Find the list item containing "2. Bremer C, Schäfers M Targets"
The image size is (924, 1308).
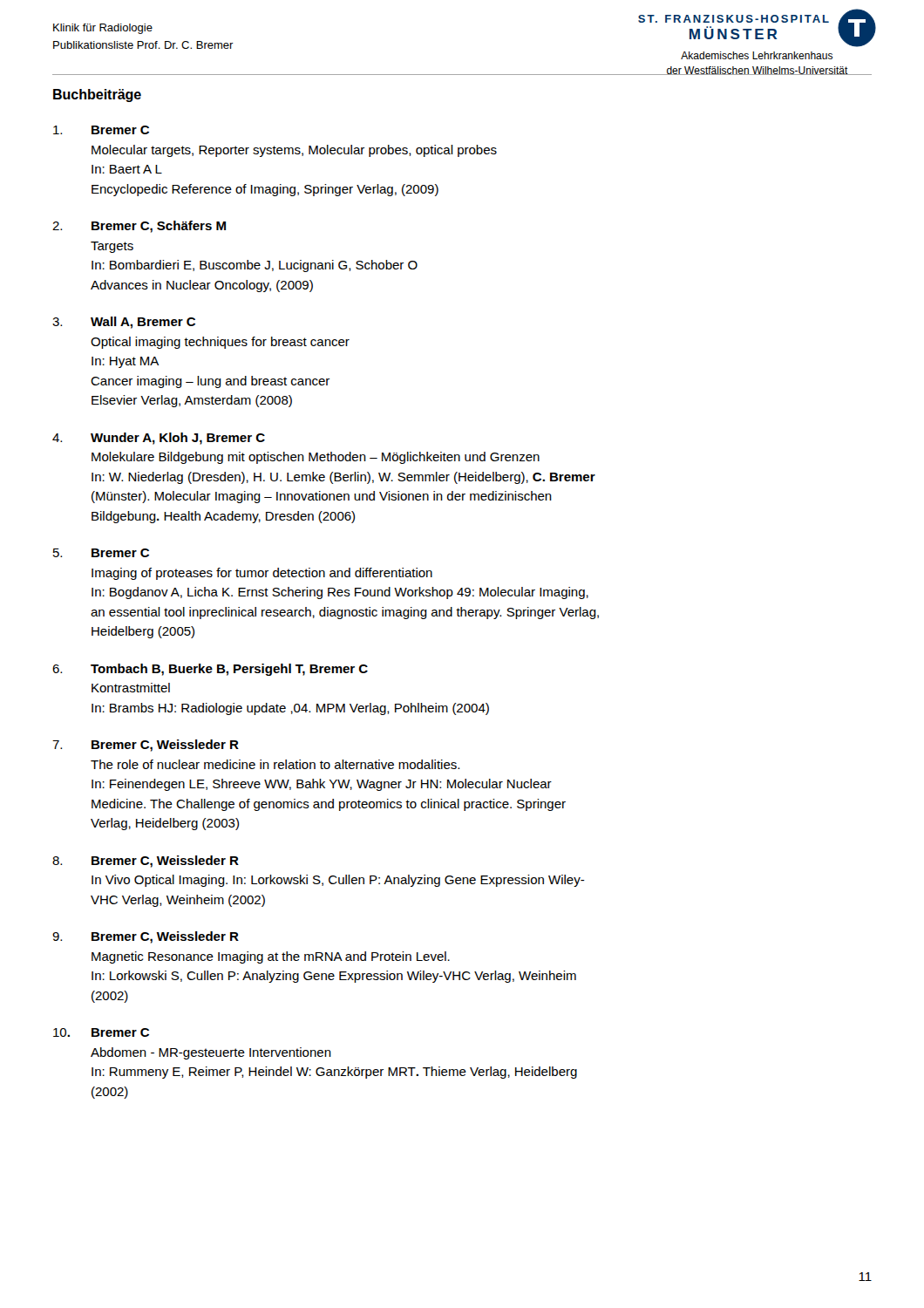coord(139,227)
